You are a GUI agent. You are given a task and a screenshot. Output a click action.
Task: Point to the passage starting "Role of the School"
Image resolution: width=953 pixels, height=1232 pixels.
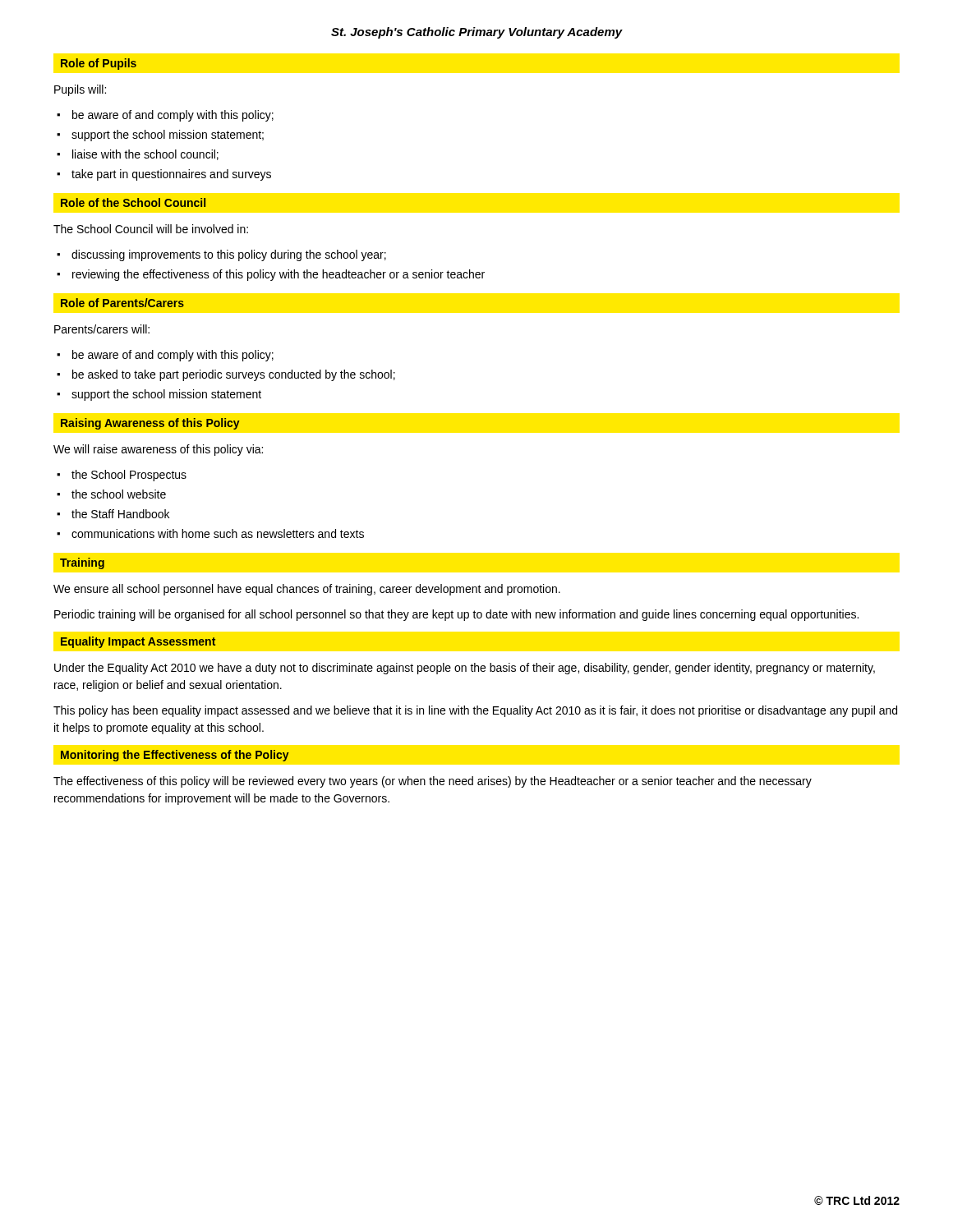pyautogui.click(x=133, y=203)
